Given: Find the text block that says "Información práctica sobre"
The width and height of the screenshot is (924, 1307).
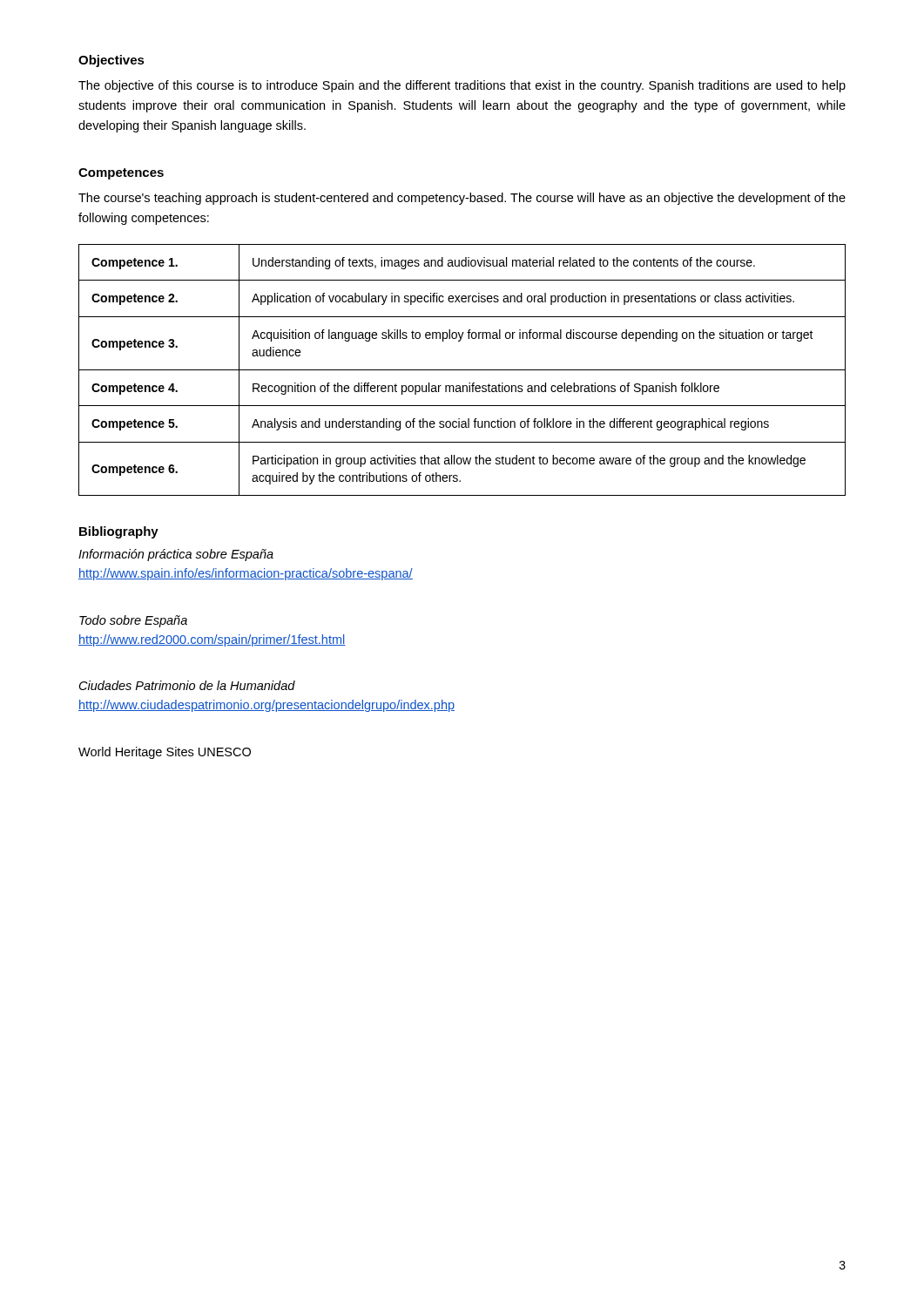Looking at the screenshot, I should click(176, 554).
